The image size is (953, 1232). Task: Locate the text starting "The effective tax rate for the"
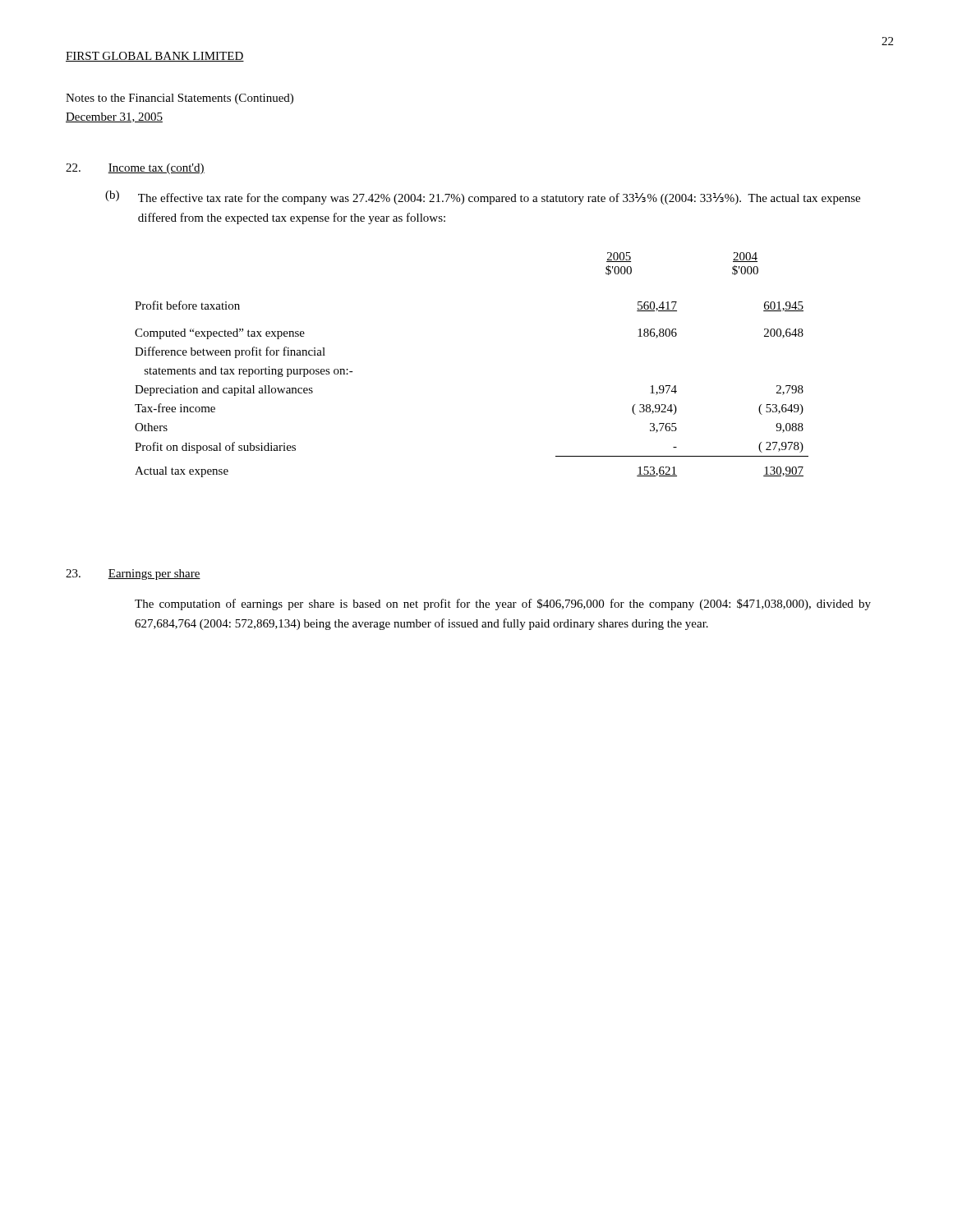[499, 208]
